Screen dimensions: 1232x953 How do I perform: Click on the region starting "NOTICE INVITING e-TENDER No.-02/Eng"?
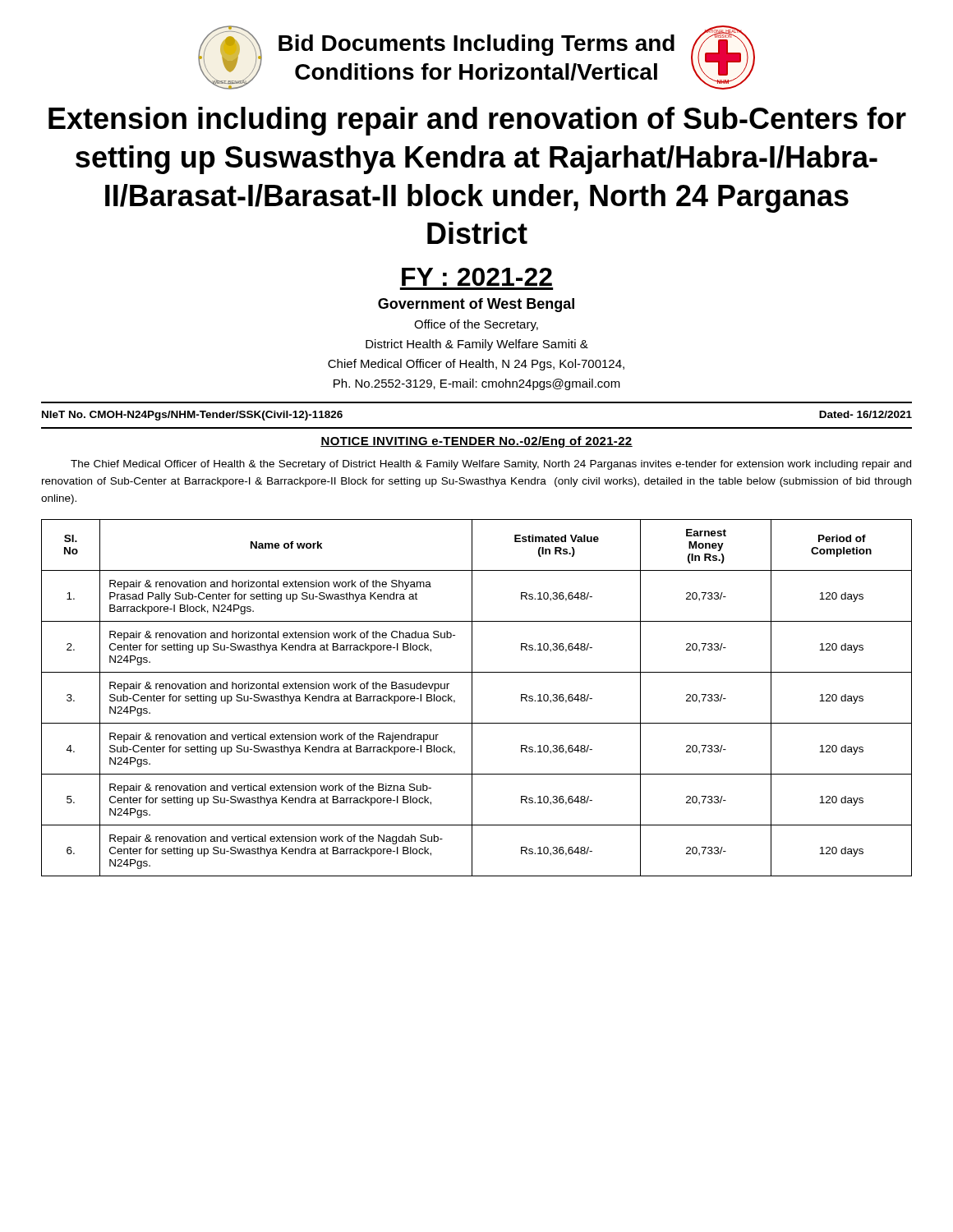(476, 441)
